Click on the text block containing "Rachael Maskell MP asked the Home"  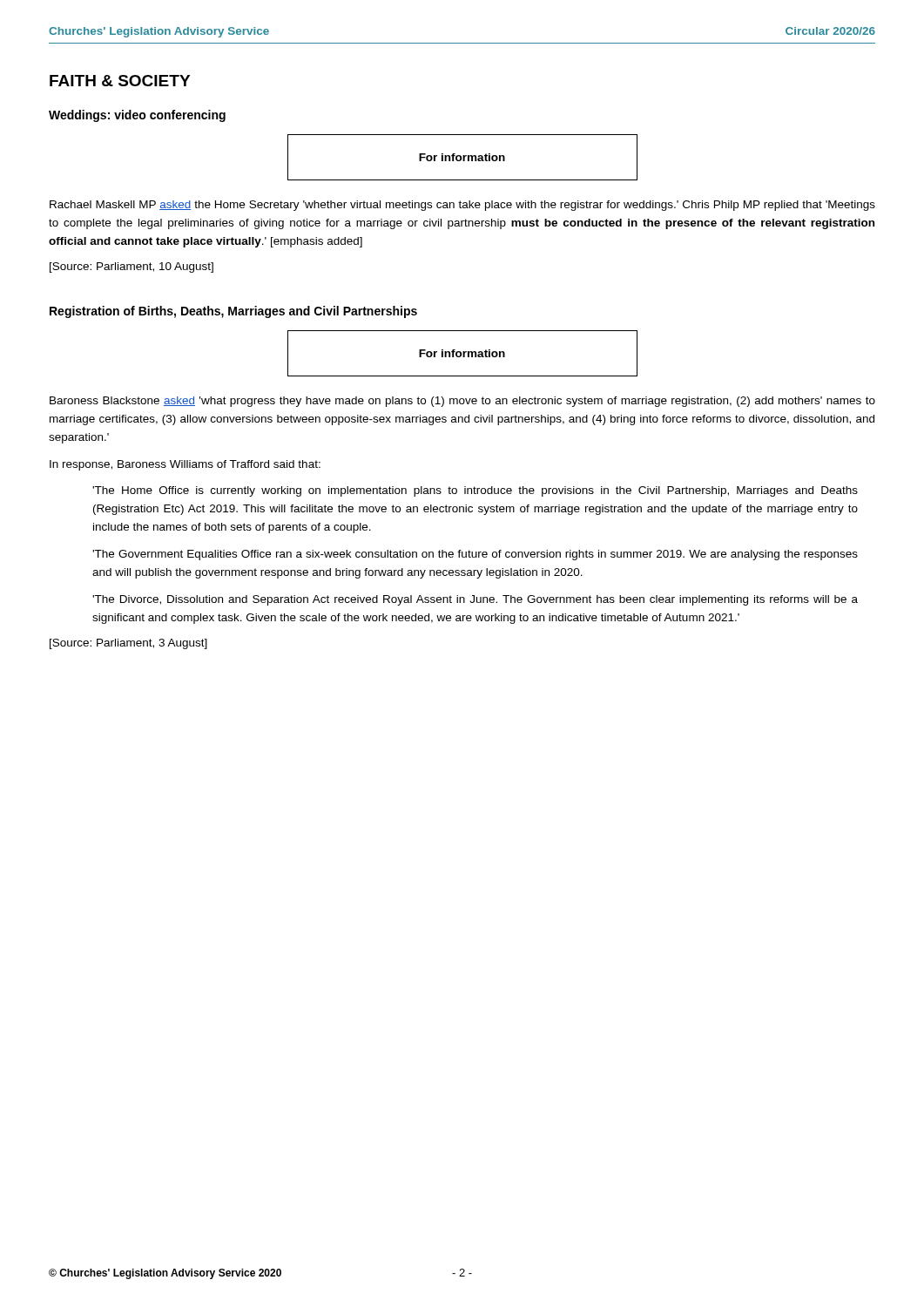(462, 223)
